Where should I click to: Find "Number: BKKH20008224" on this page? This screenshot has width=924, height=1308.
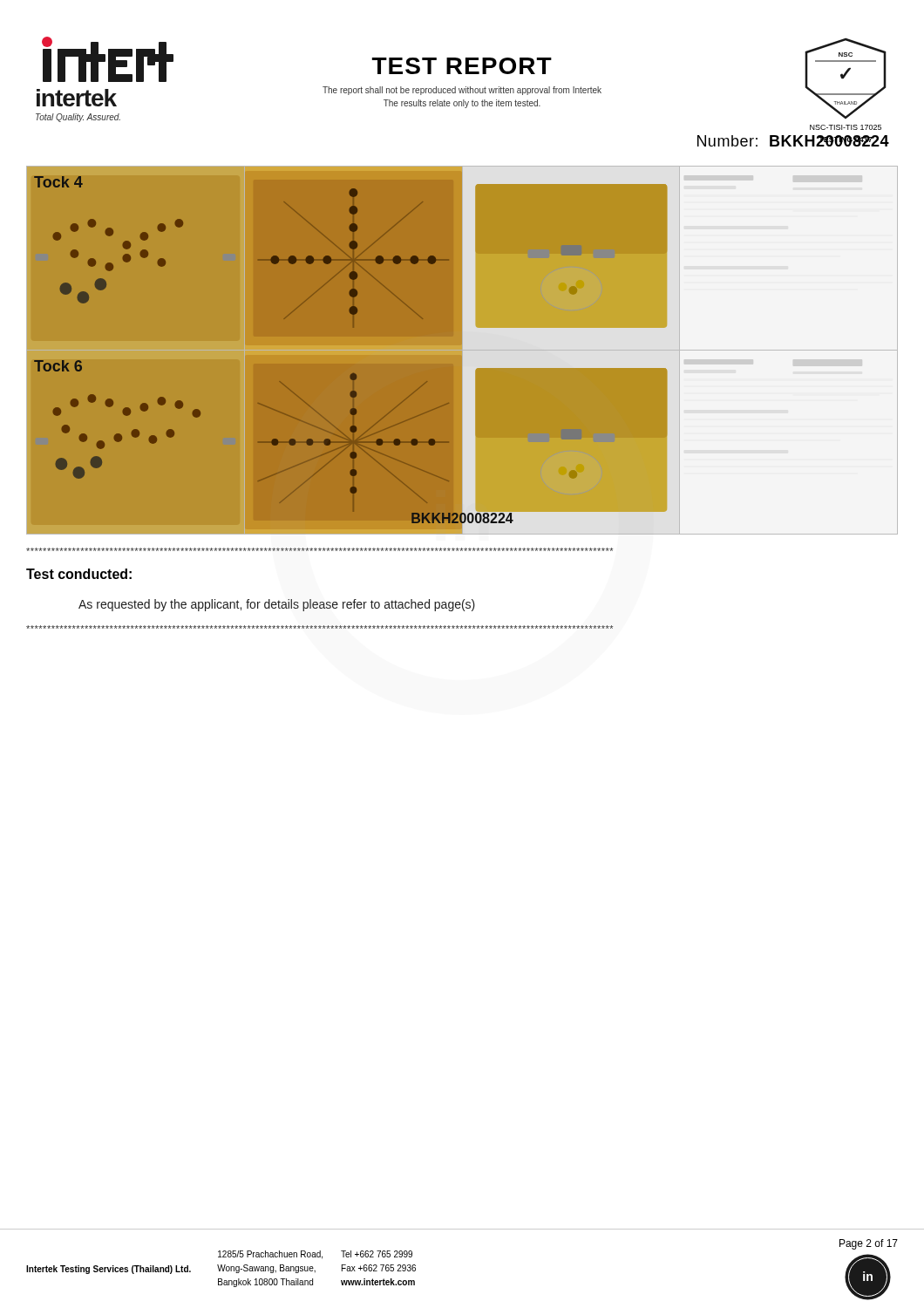(x=793, y=141)
